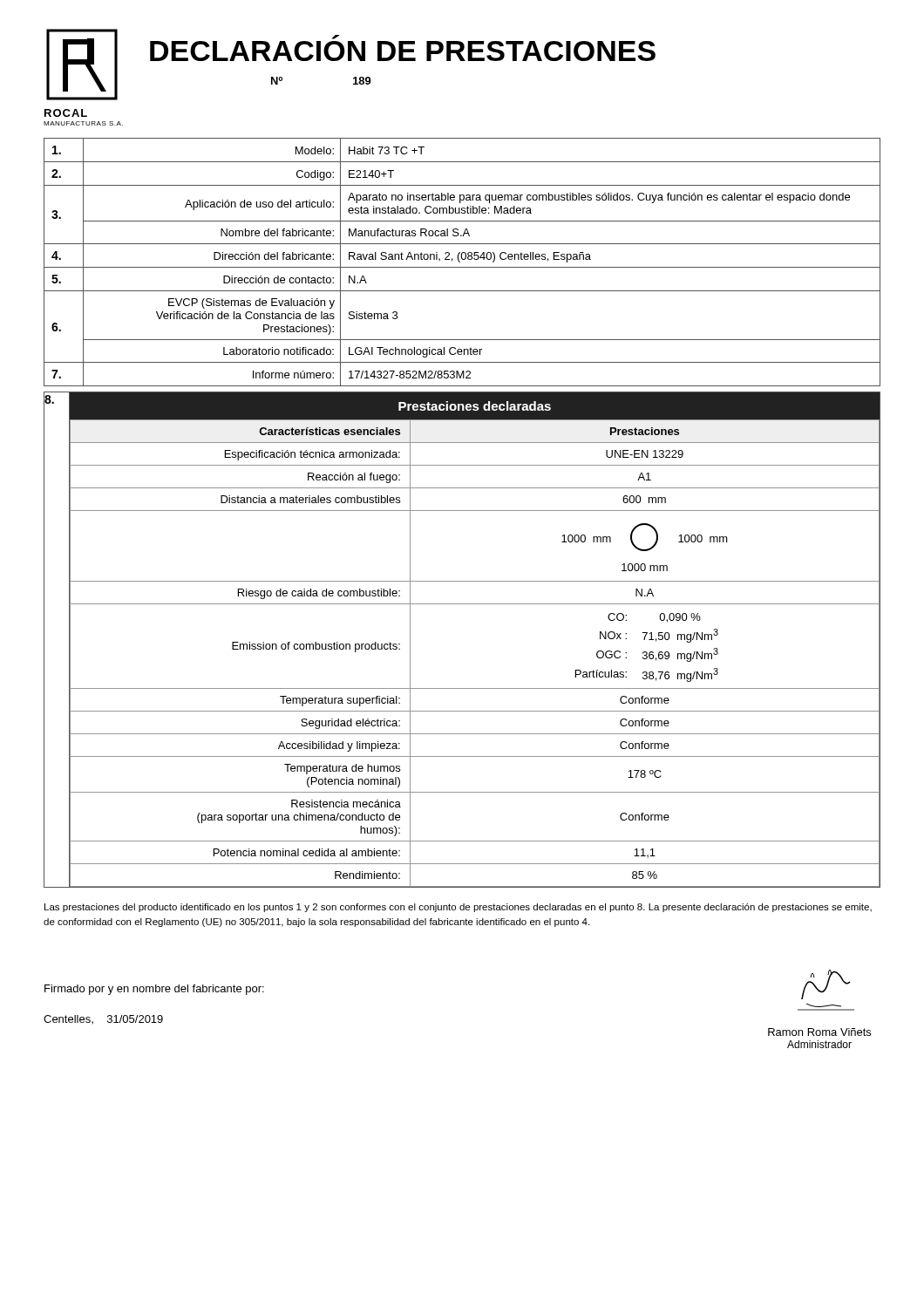Select the passage starting "Firmado por y en nombre del"

tap(154, 989)
